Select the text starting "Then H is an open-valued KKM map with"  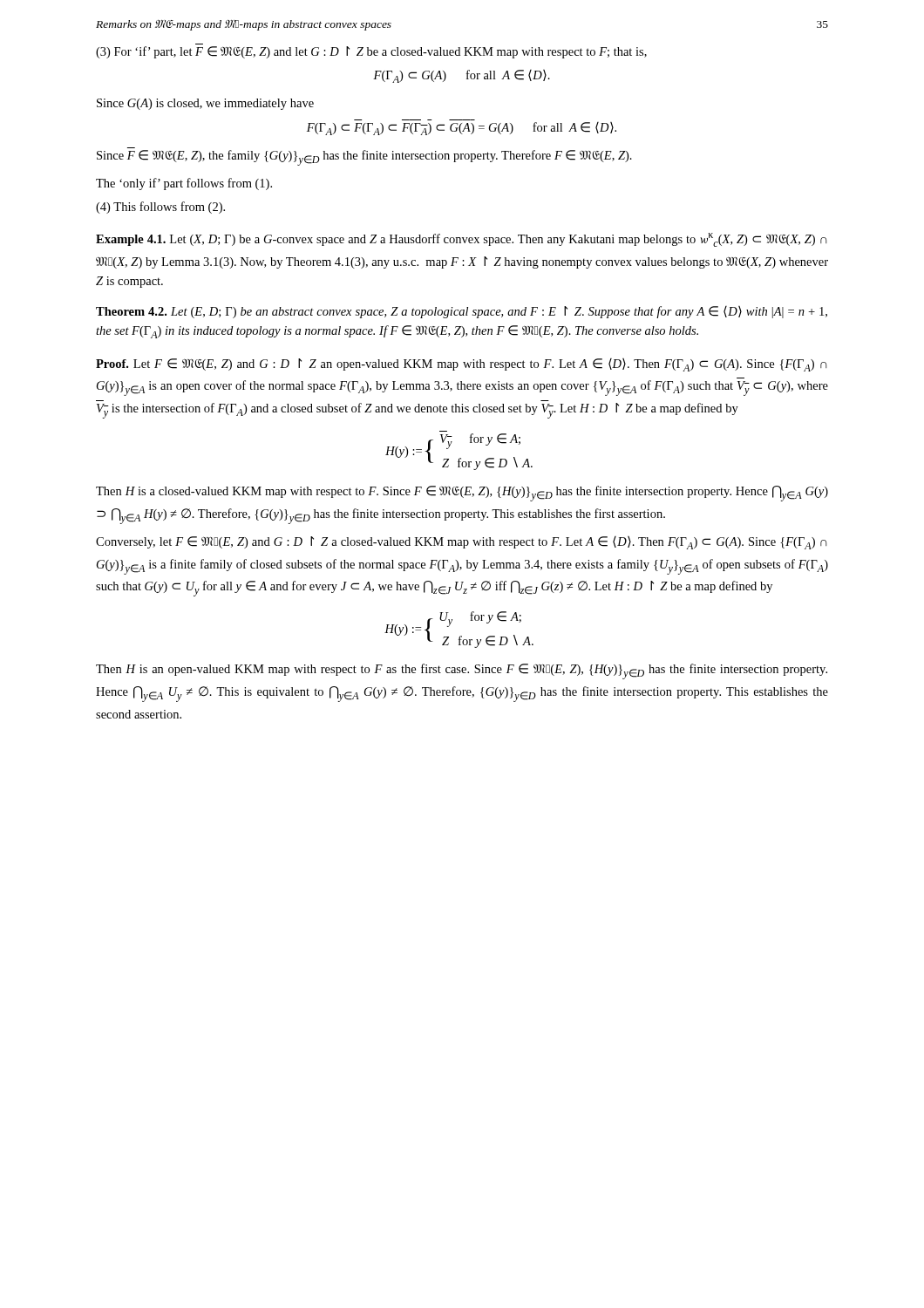(x=462, y=691)
